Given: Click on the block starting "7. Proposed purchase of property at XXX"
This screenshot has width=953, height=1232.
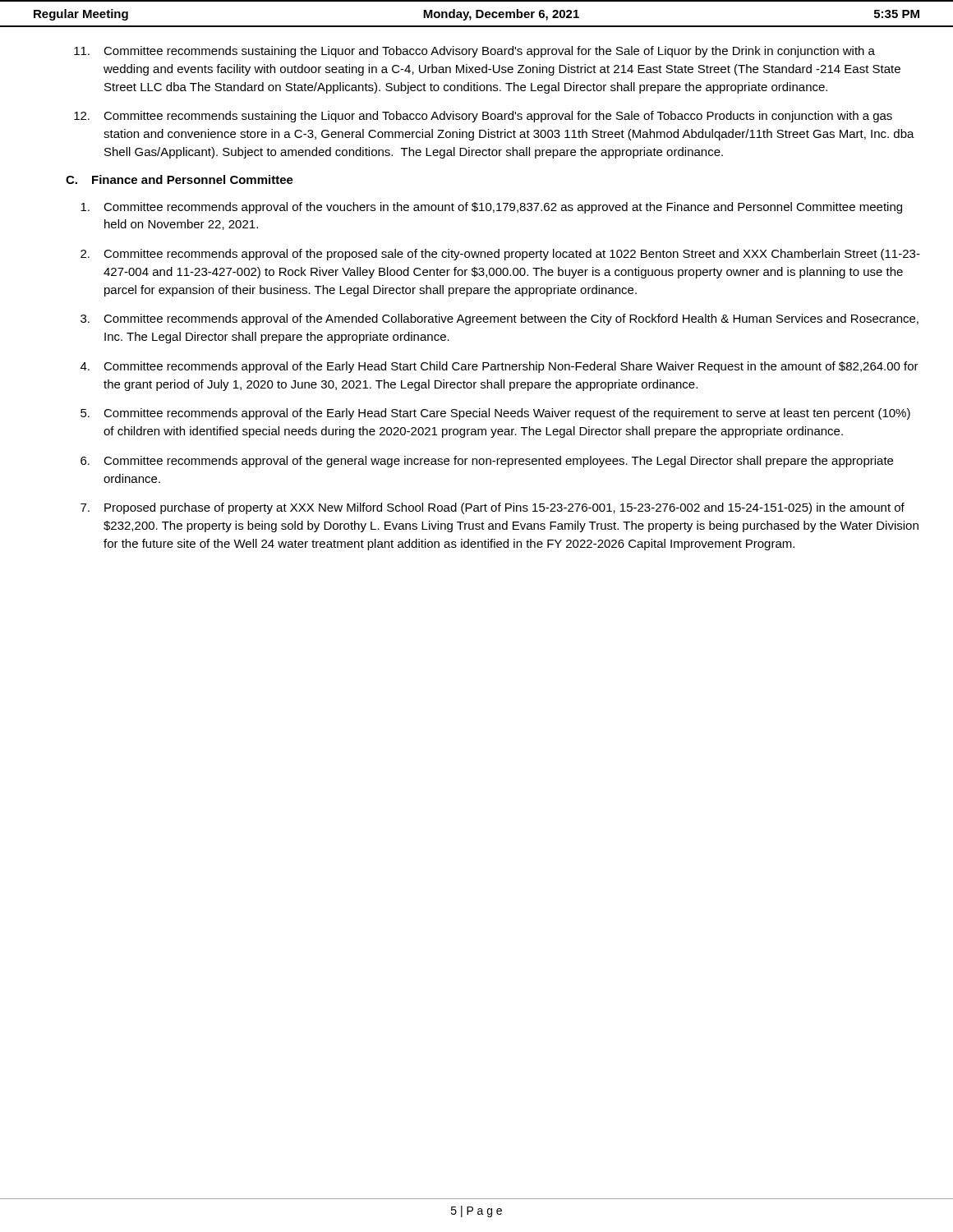Looking at the screenshot, I should pos(476,526).
